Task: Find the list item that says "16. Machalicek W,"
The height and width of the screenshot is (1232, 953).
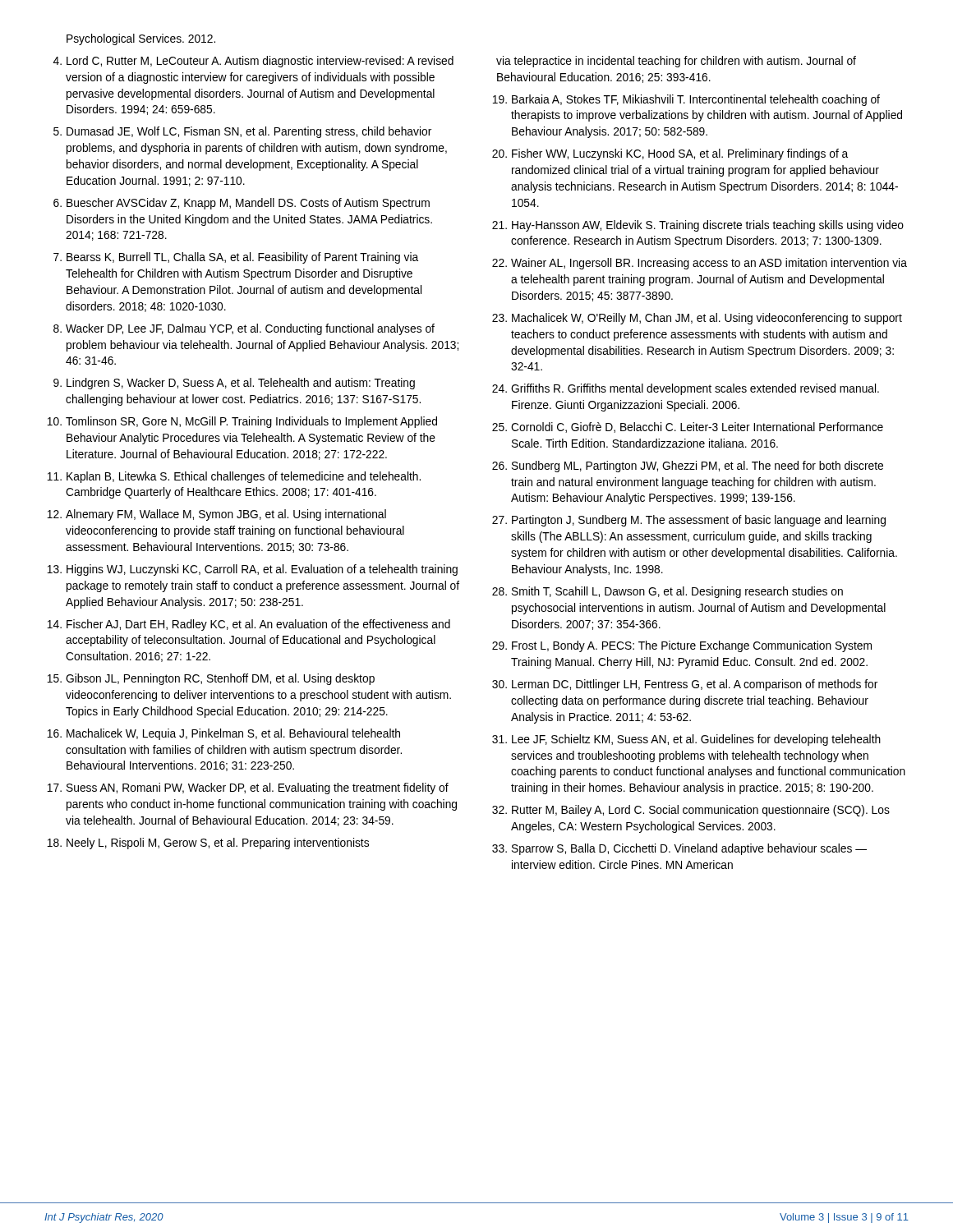Action: click(254, 750)
